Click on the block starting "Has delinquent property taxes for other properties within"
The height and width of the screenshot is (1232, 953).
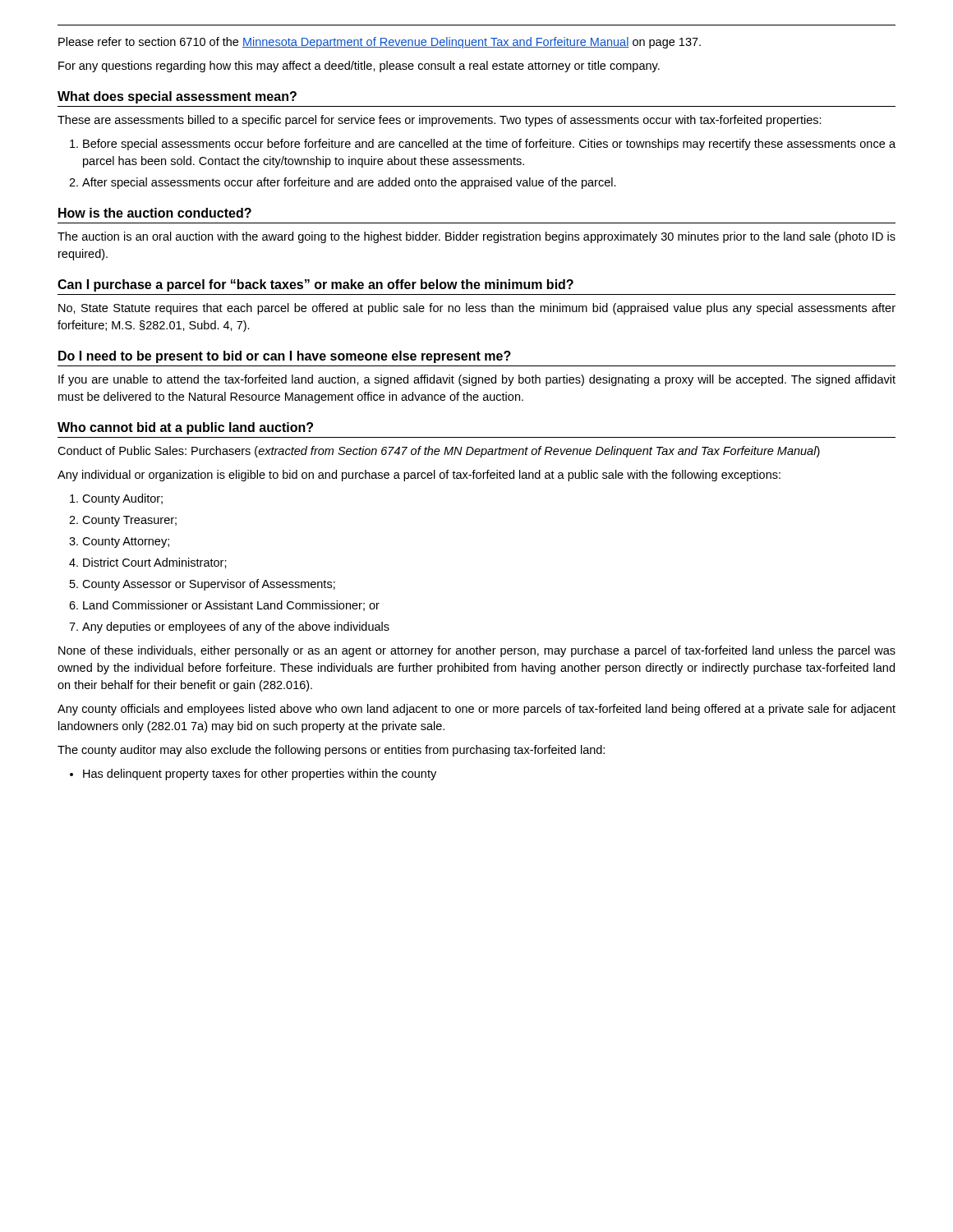[259, 774]
